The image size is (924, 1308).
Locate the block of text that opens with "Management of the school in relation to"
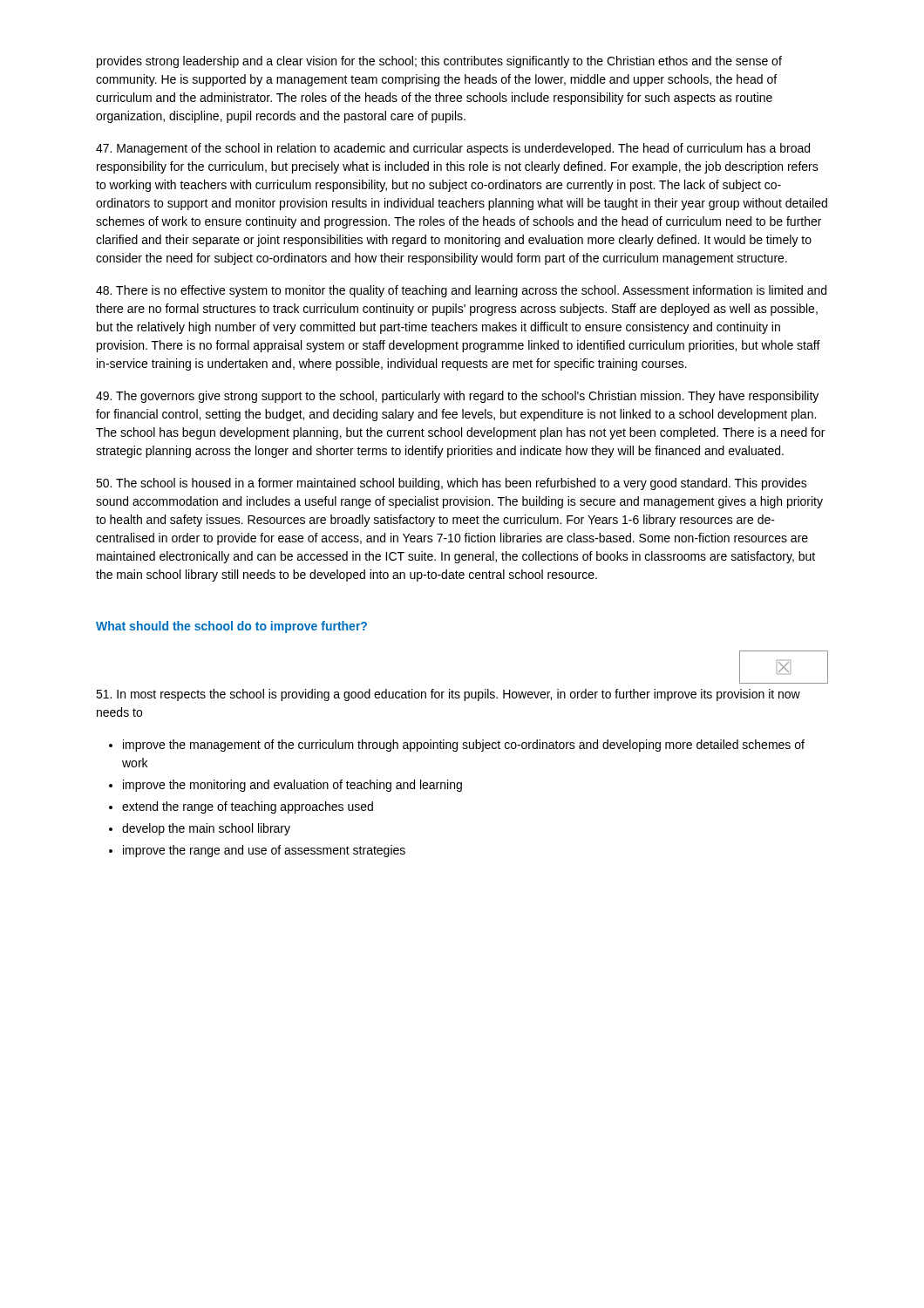pyautogui.click(x=462, y=203)
